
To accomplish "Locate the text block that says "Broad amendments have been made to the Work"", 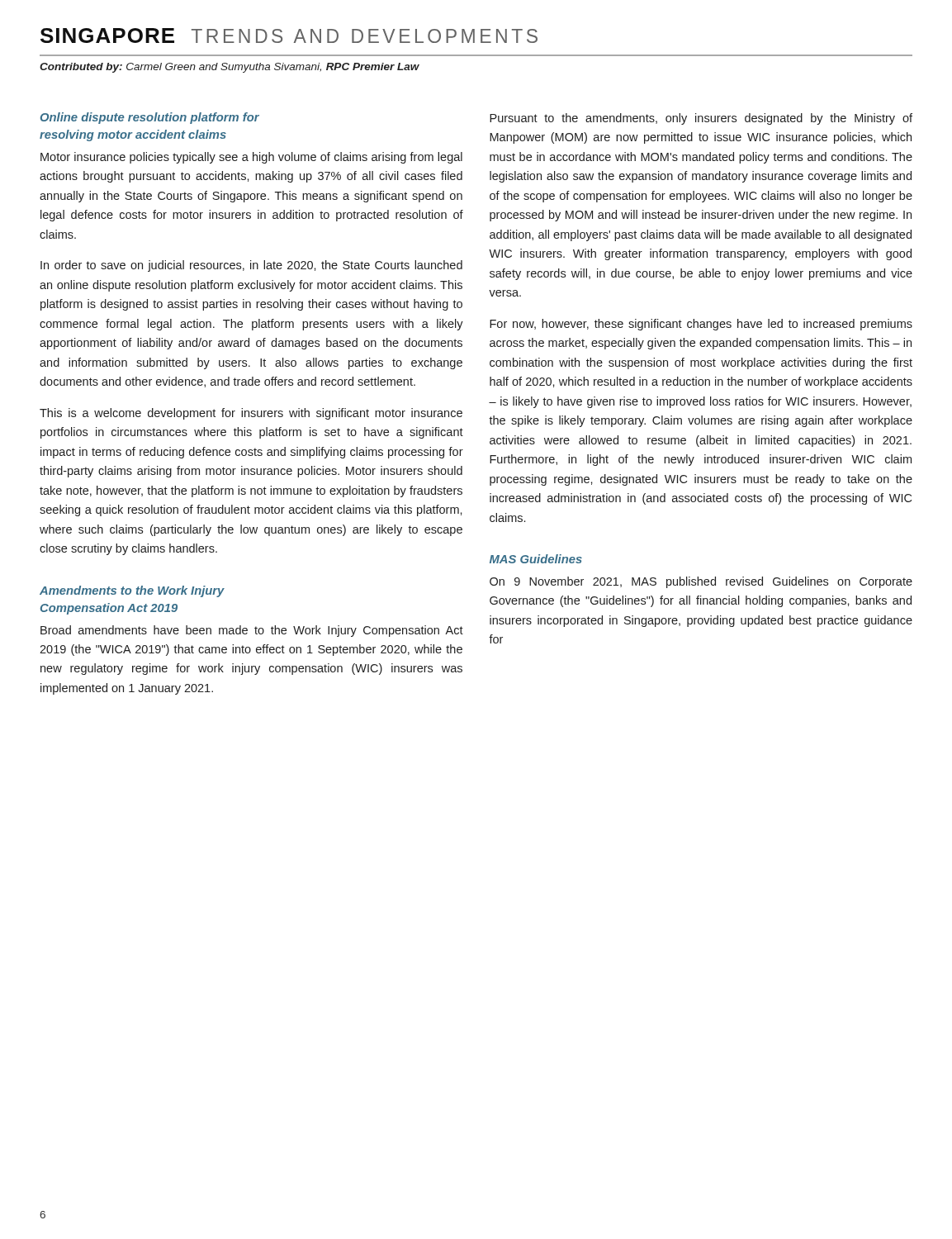I will (251, 659).
